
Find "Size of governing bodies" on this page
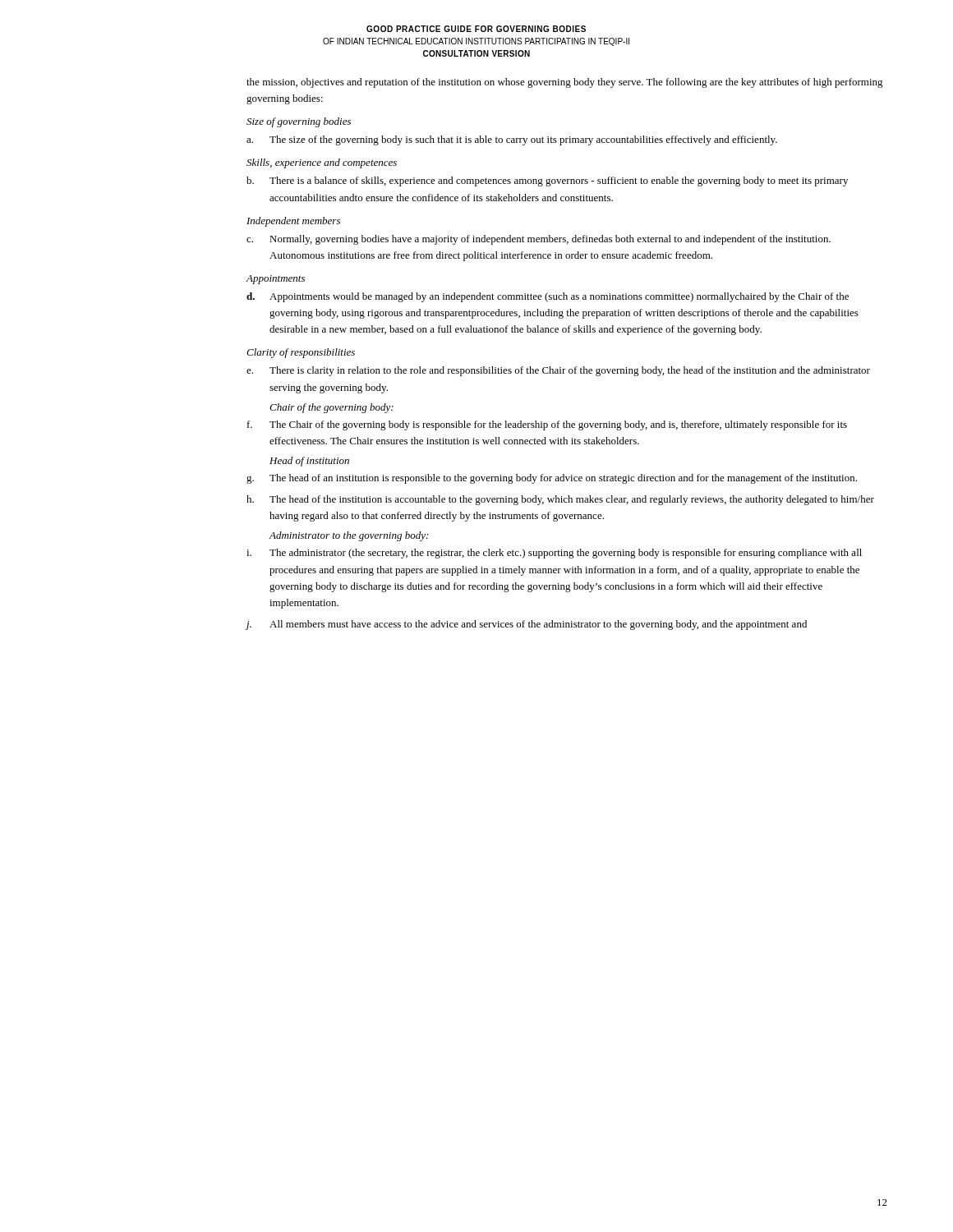tap(299, 121)
